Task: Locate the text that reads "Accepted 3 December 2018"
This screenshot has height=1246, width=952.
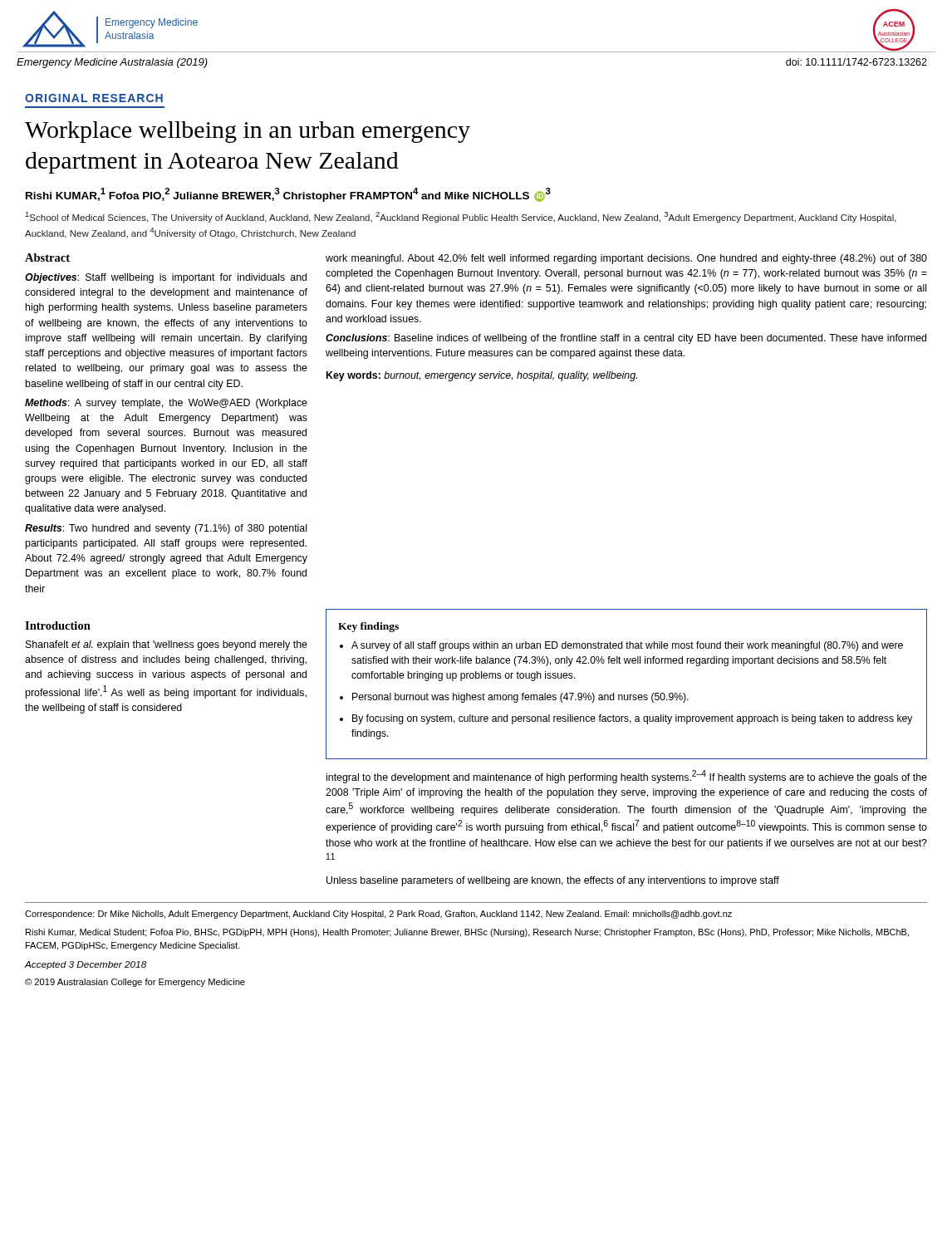Action: pos(86,965)
